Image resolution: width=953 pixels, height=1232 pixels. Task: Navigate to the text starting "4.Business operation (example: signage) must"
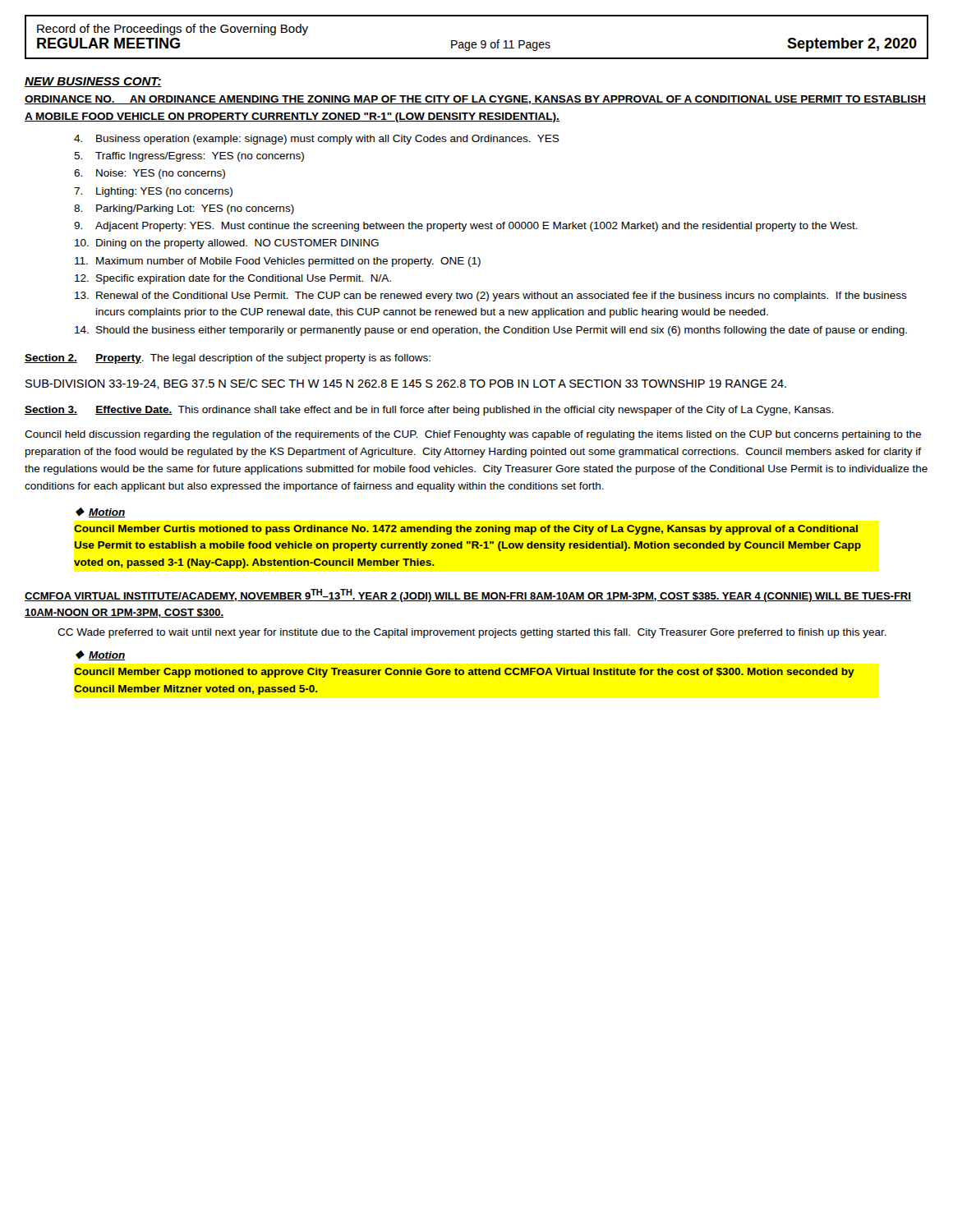click(500, 139)
